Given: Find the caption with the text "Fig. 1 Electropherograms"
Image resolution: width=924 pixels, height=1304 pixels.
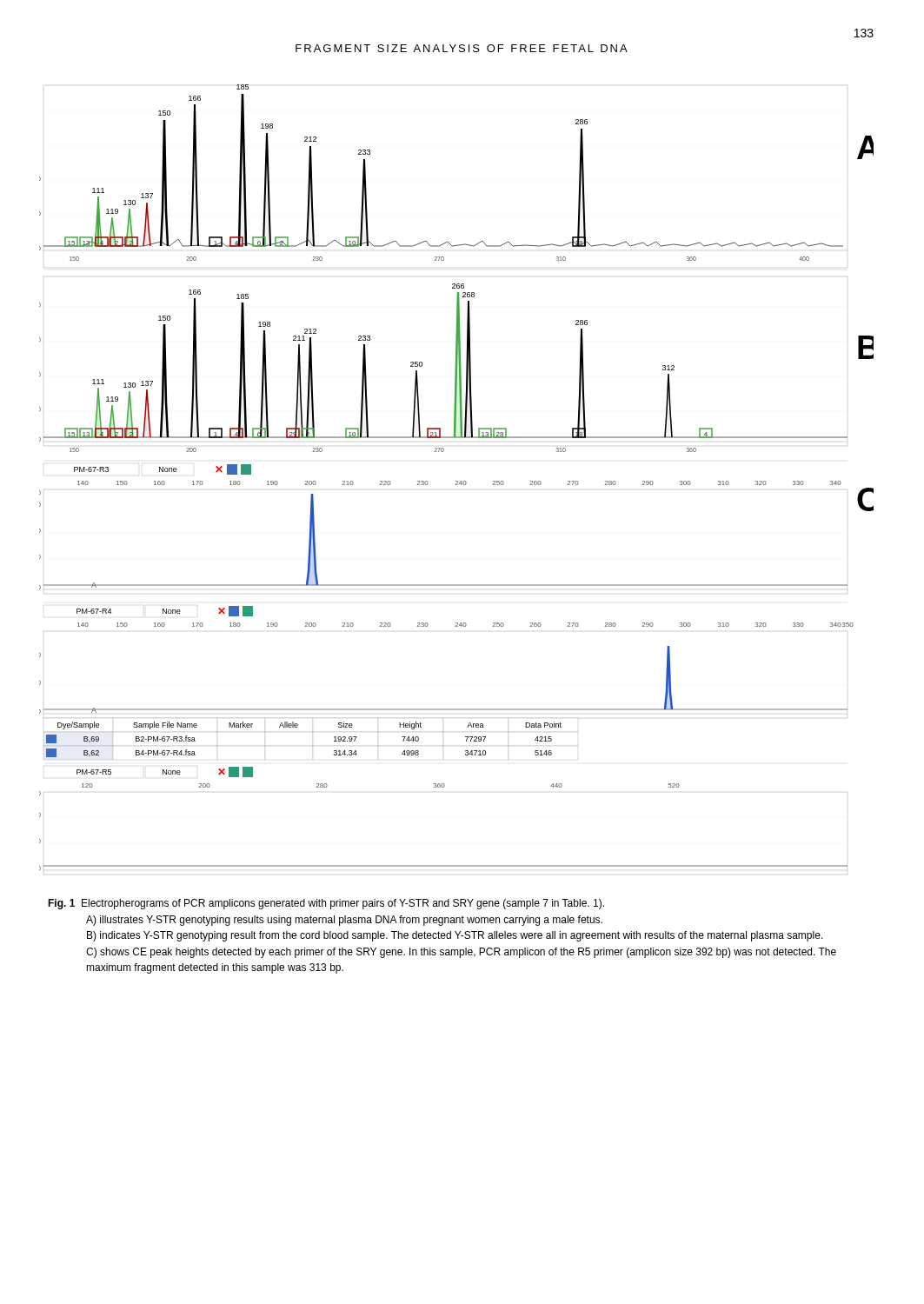Looking at the screenshot, I should 448,937.
